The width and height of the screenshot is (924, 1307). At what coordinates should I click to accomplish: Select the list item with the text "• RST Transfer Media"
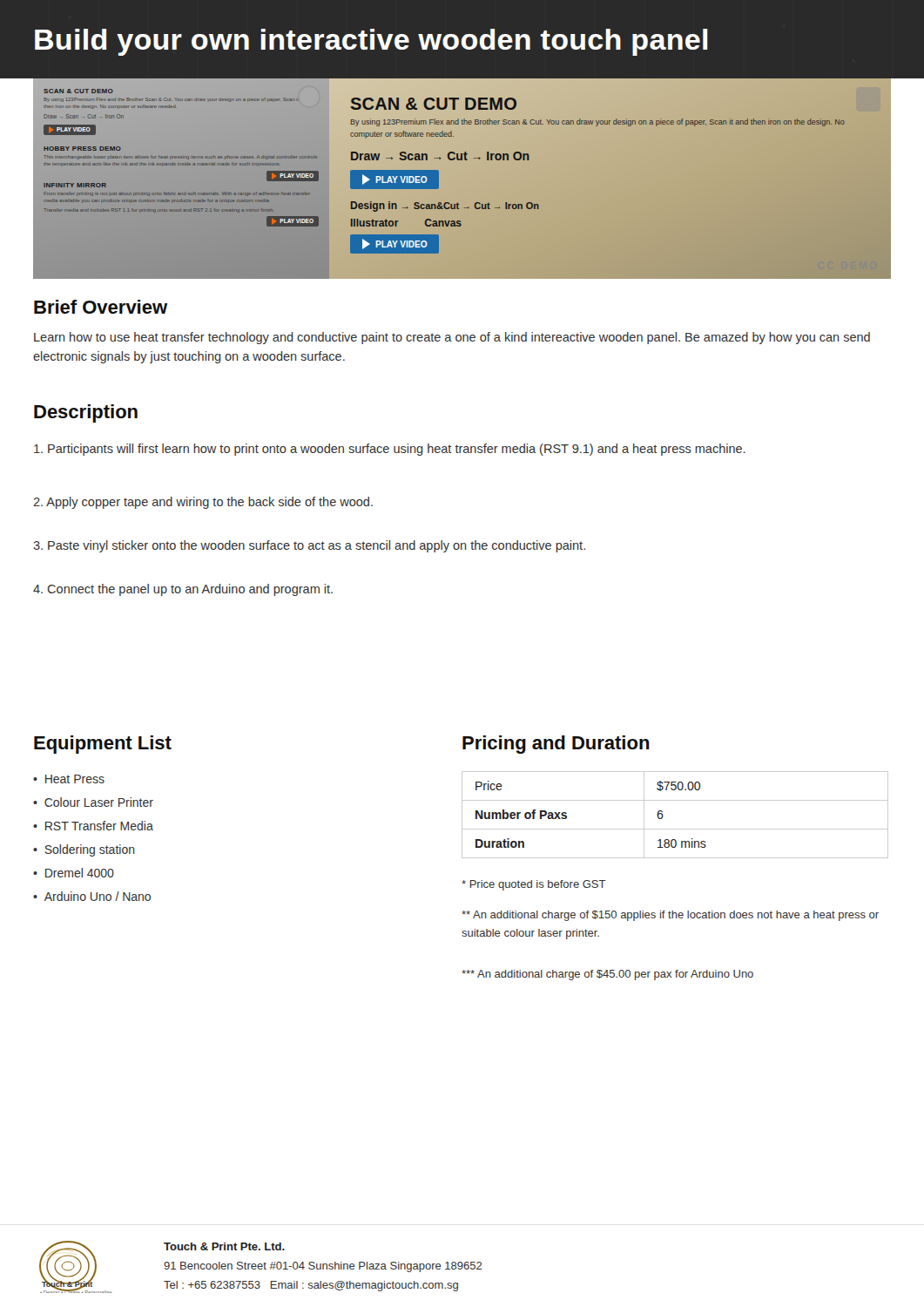(x=93, y=826)
